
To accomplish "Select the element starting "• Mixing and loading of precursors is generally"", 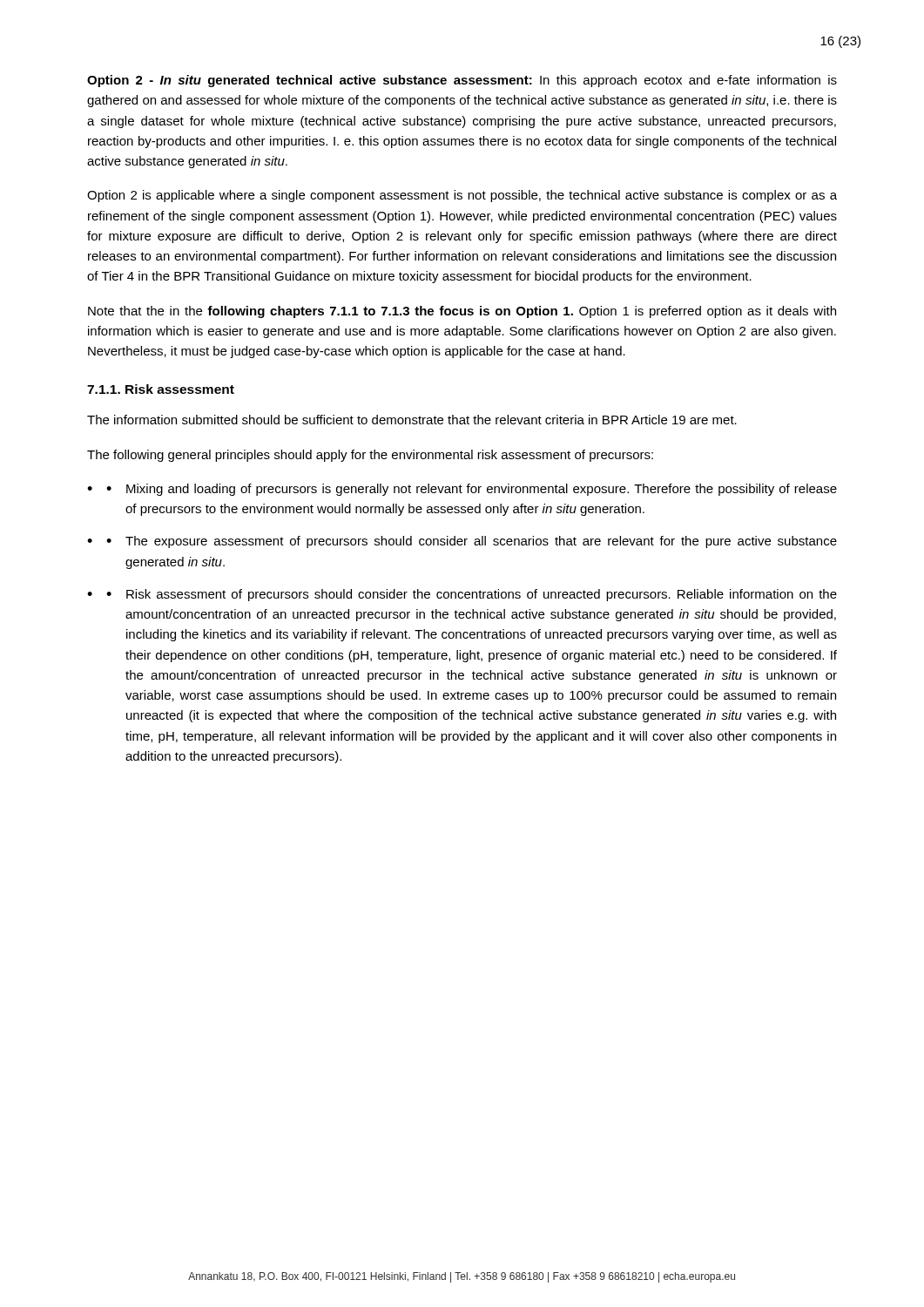I will [472, 498].
